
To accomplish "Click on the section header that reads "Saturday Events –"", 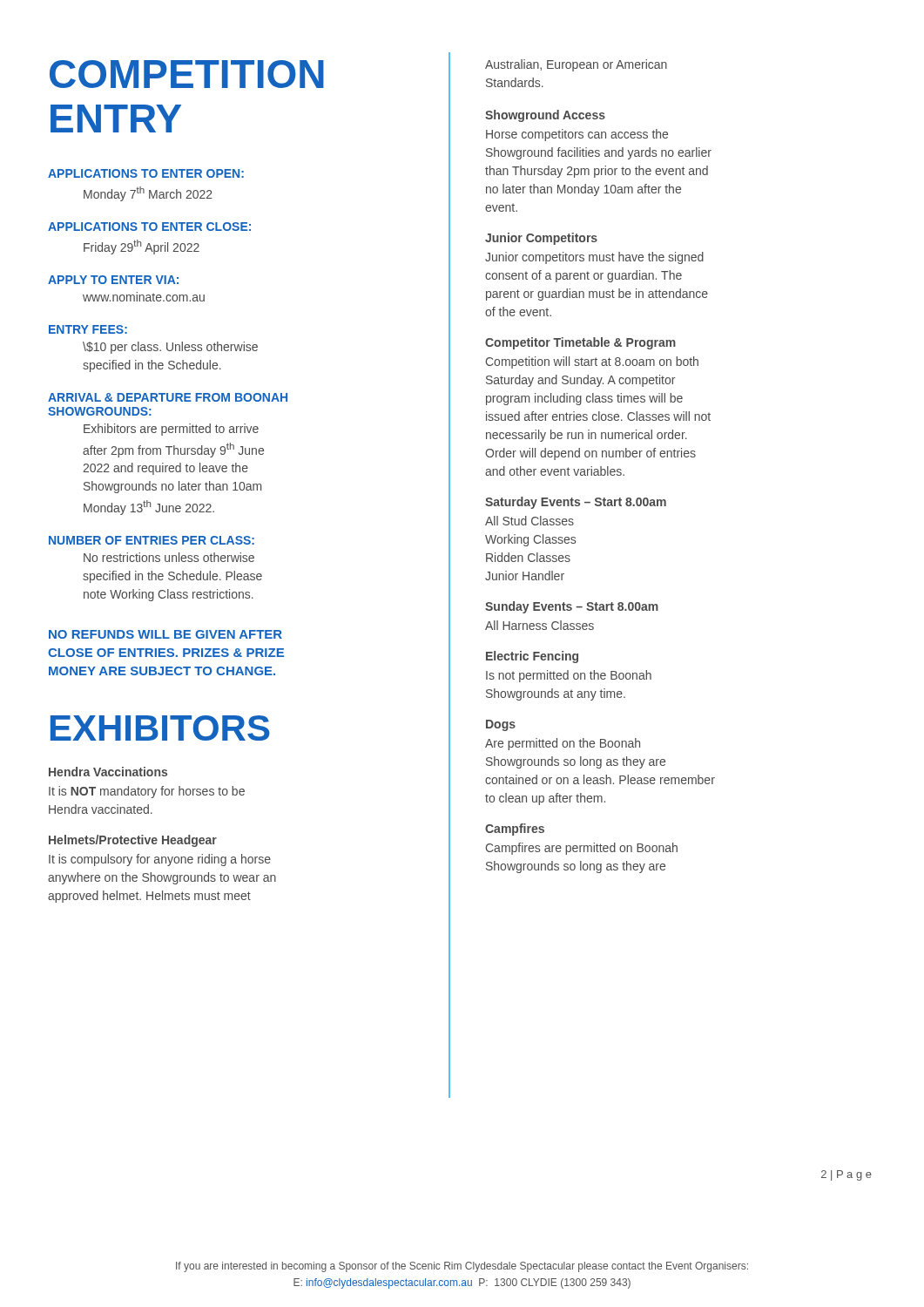I will pyautogui.click(x=576, y=503).
